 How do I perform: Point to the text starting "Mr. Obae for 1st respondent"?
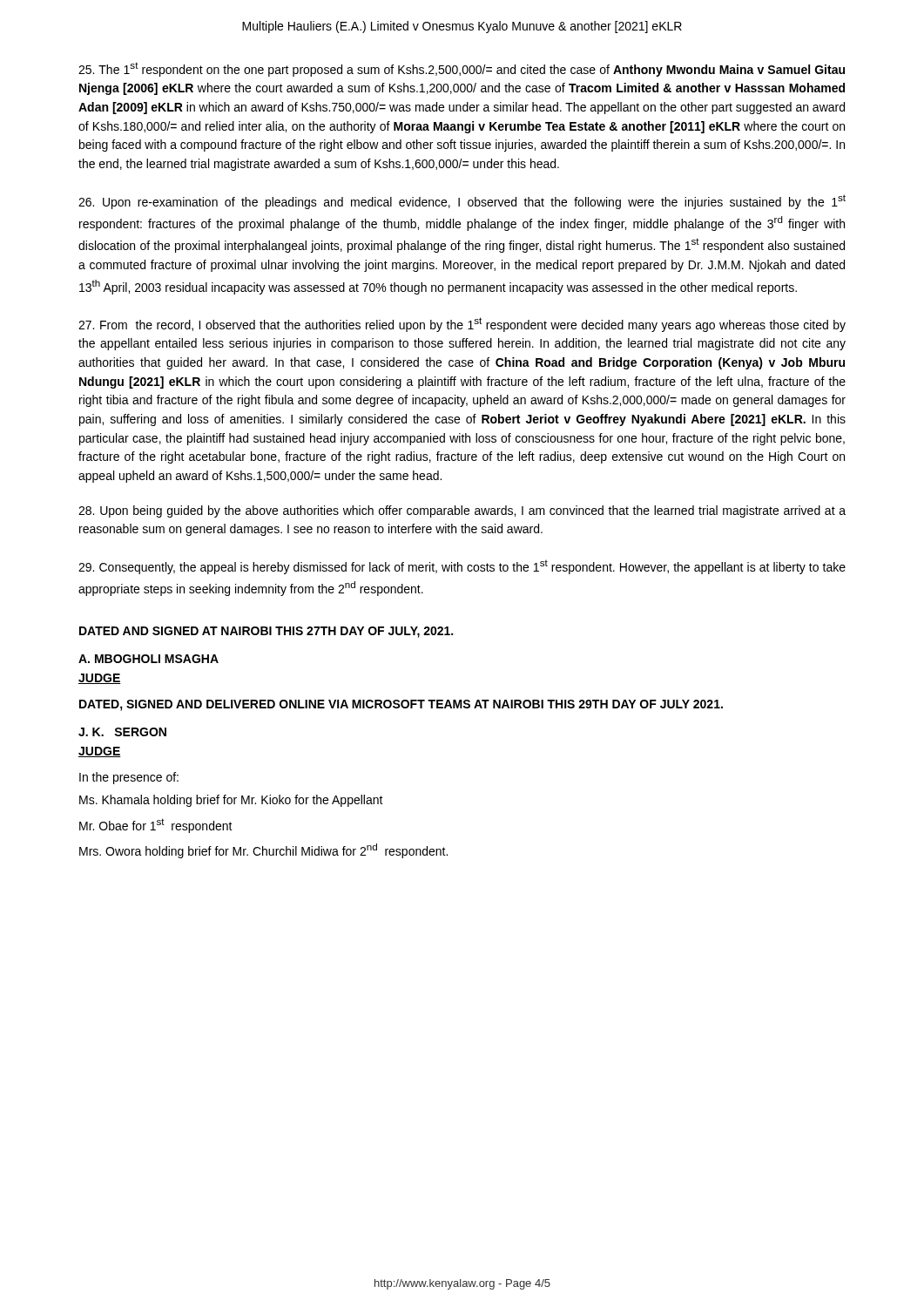pyautogui.click(x=155, y=824)
